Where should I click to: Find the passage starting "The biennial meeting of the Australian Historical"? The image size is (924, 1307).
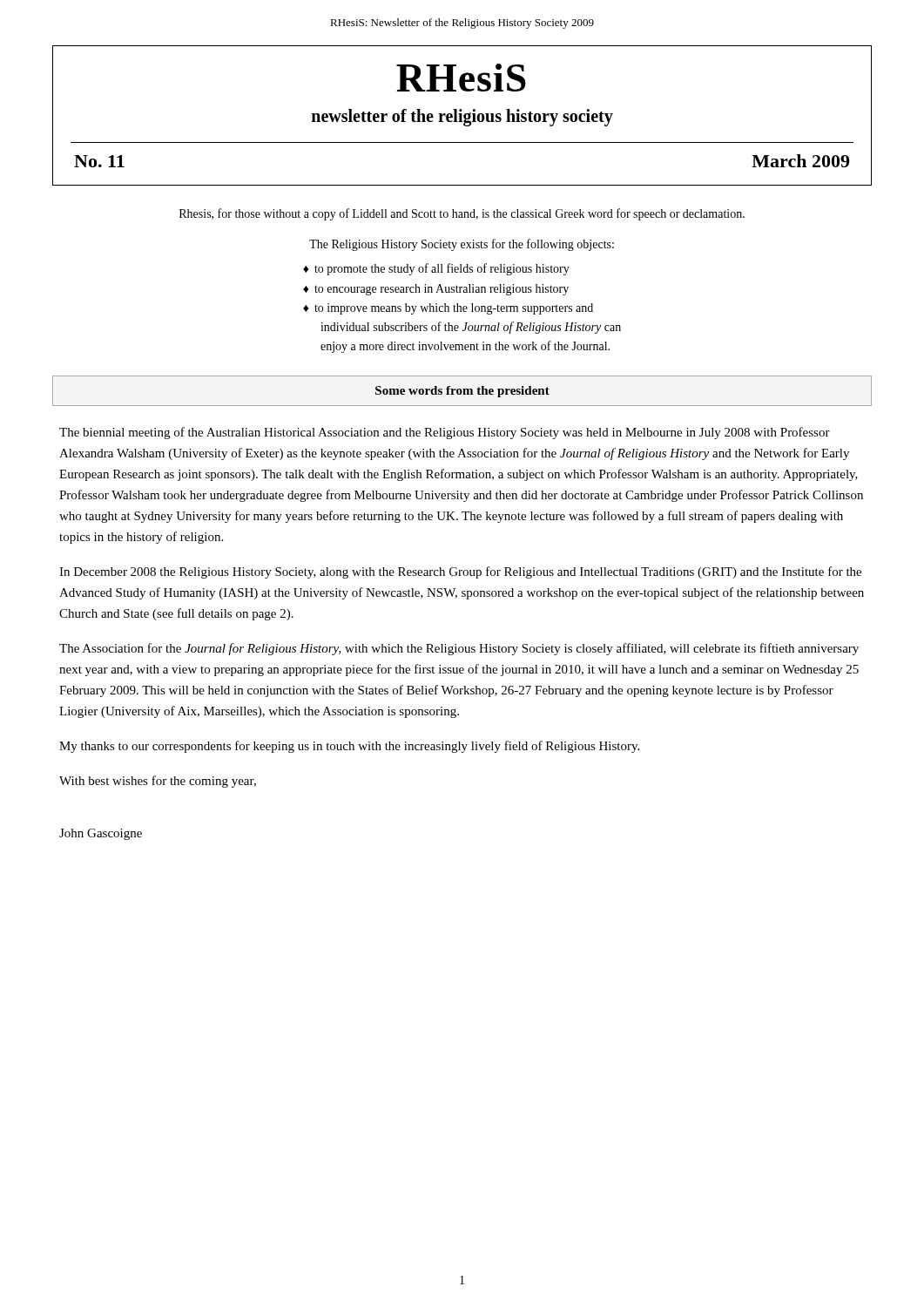(x=462, y=485)
